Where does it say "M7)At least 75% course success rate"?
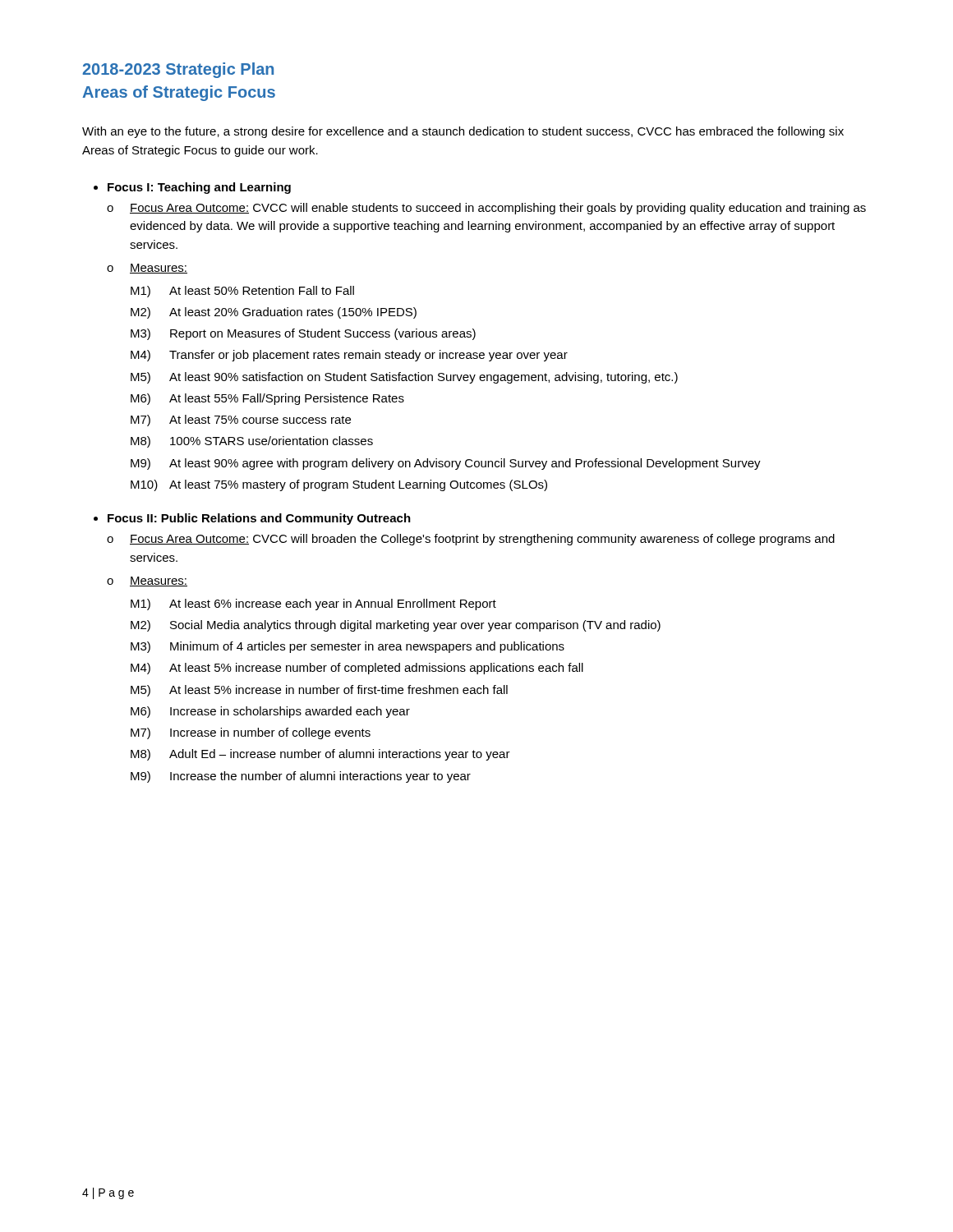 point(241,421)
